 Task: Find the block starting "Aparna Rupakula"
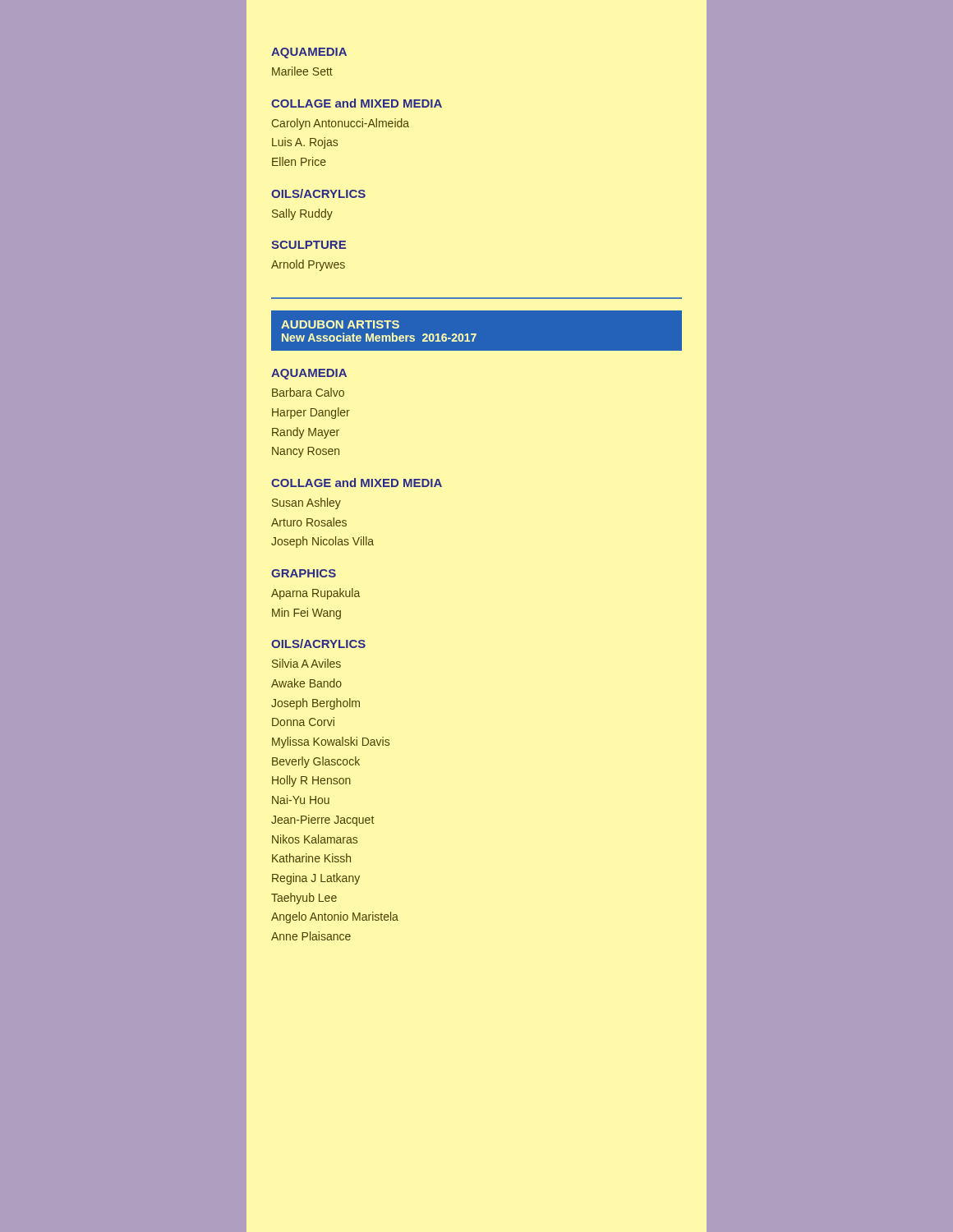click(x=316, y=593)
